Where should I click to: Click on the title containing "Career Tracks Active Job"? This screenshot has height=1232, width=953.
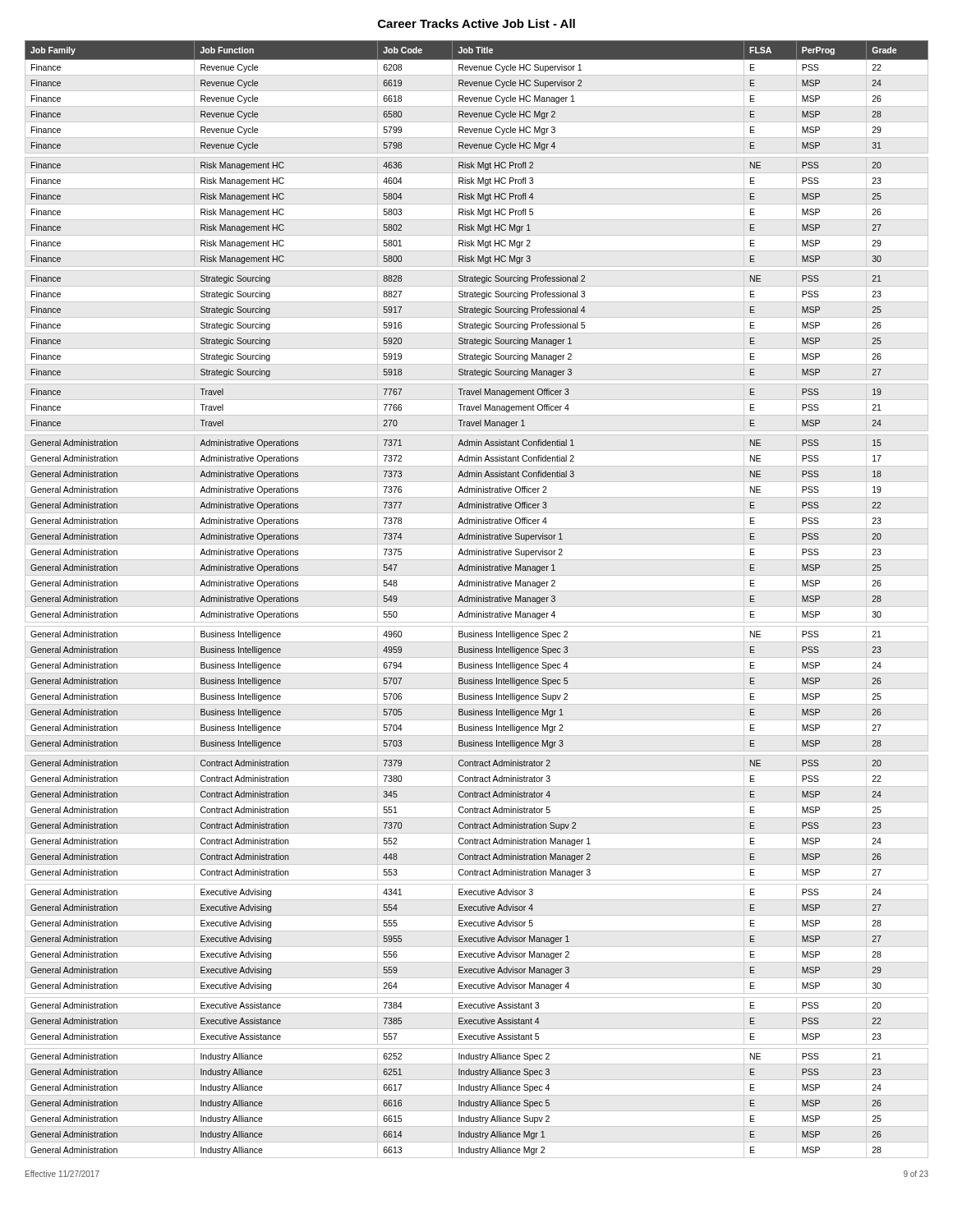click(476, 23)
